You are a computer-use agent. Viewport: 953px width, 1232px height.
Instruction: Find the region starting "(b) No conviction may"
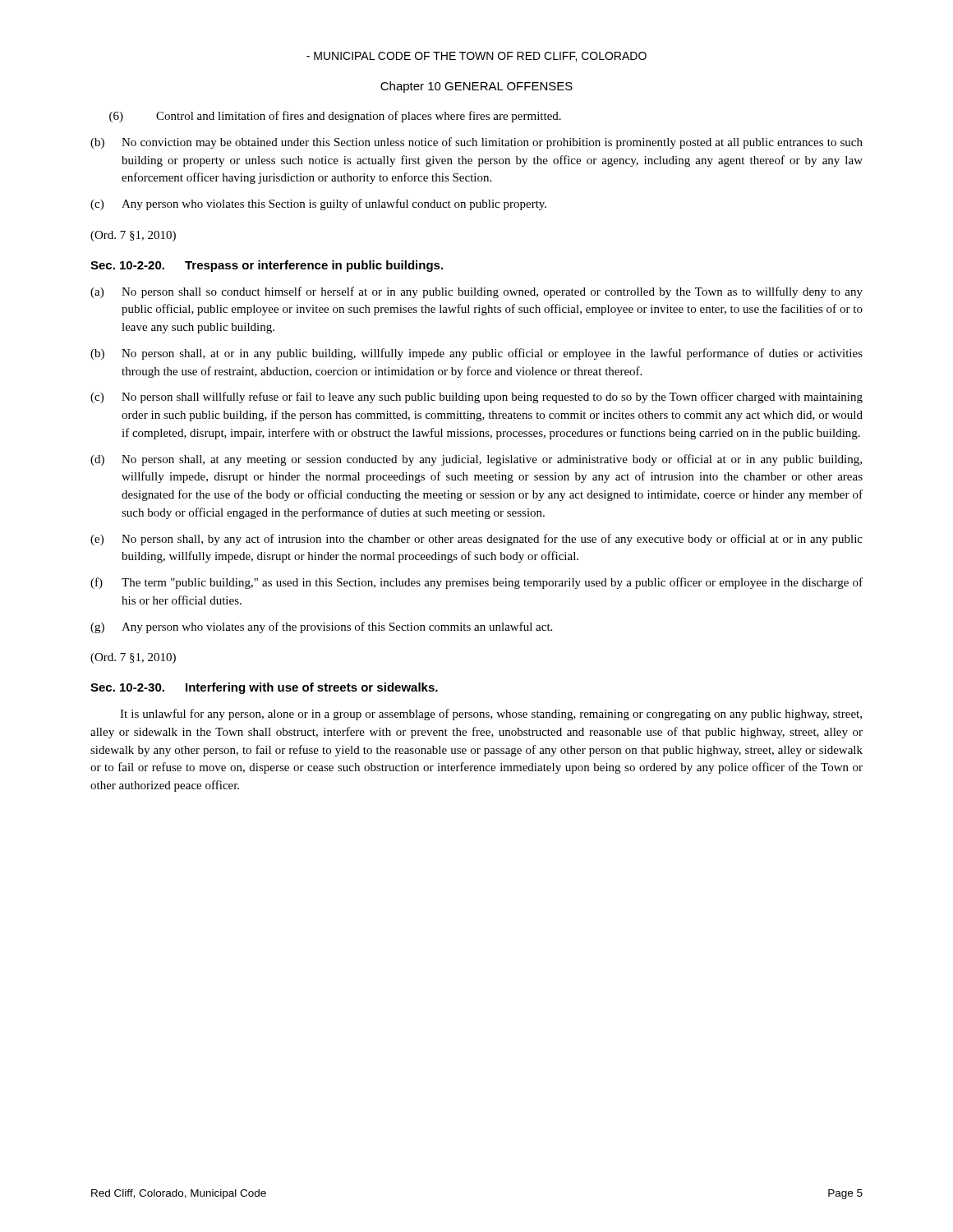(x=476, y=160)
